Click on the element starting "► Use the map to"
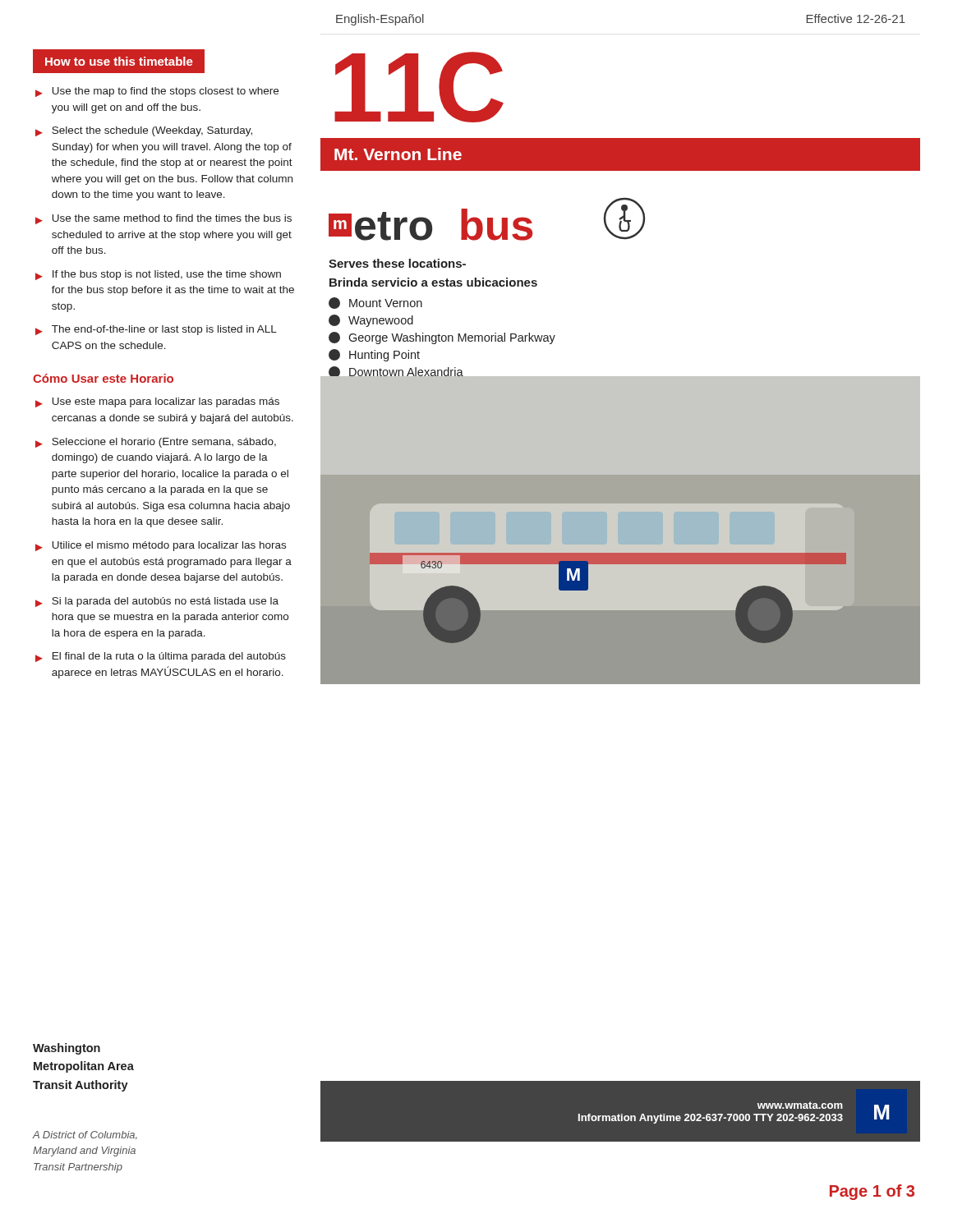 point(164,99)
